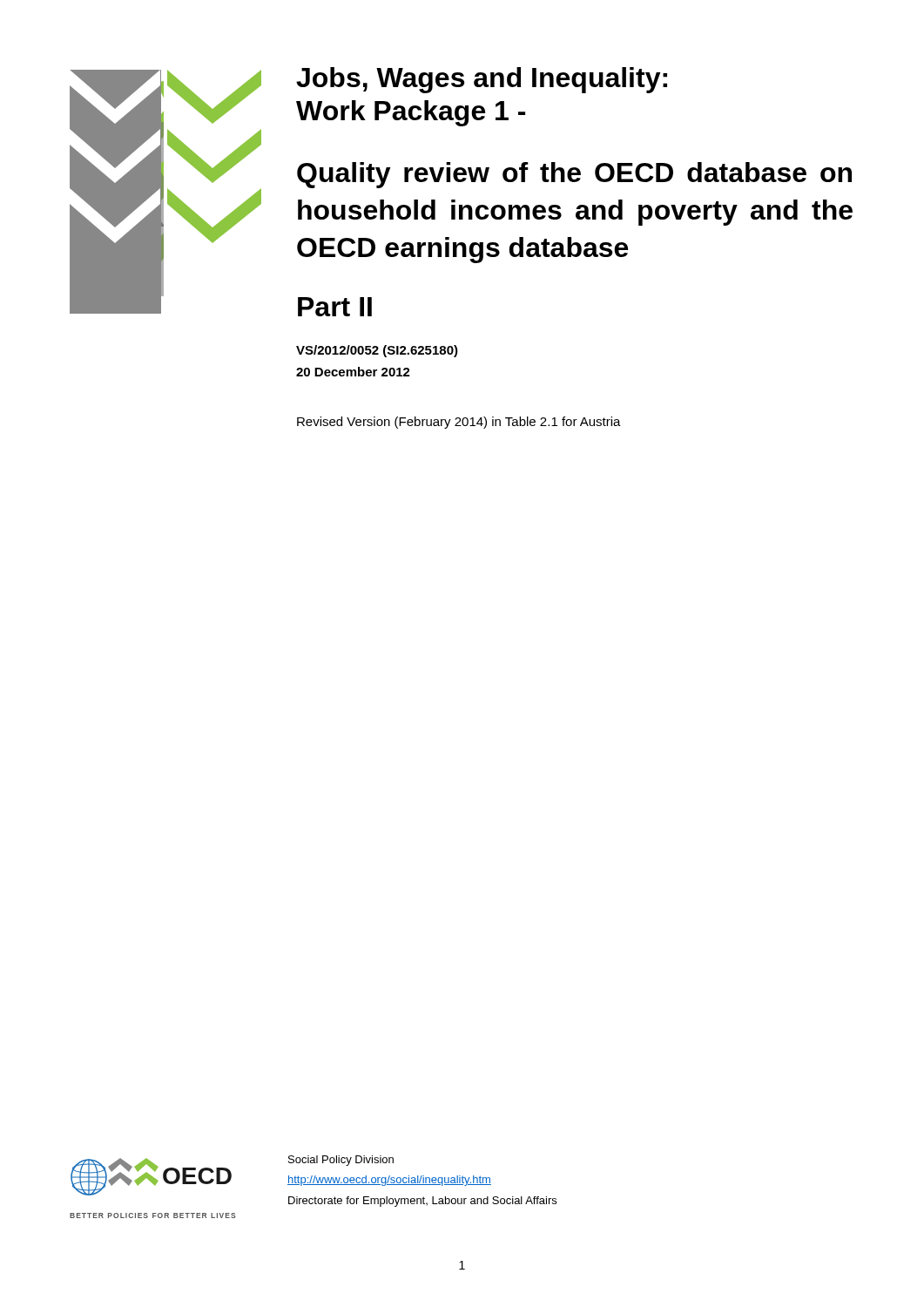Click on the section header that says "Part II"

335,307
